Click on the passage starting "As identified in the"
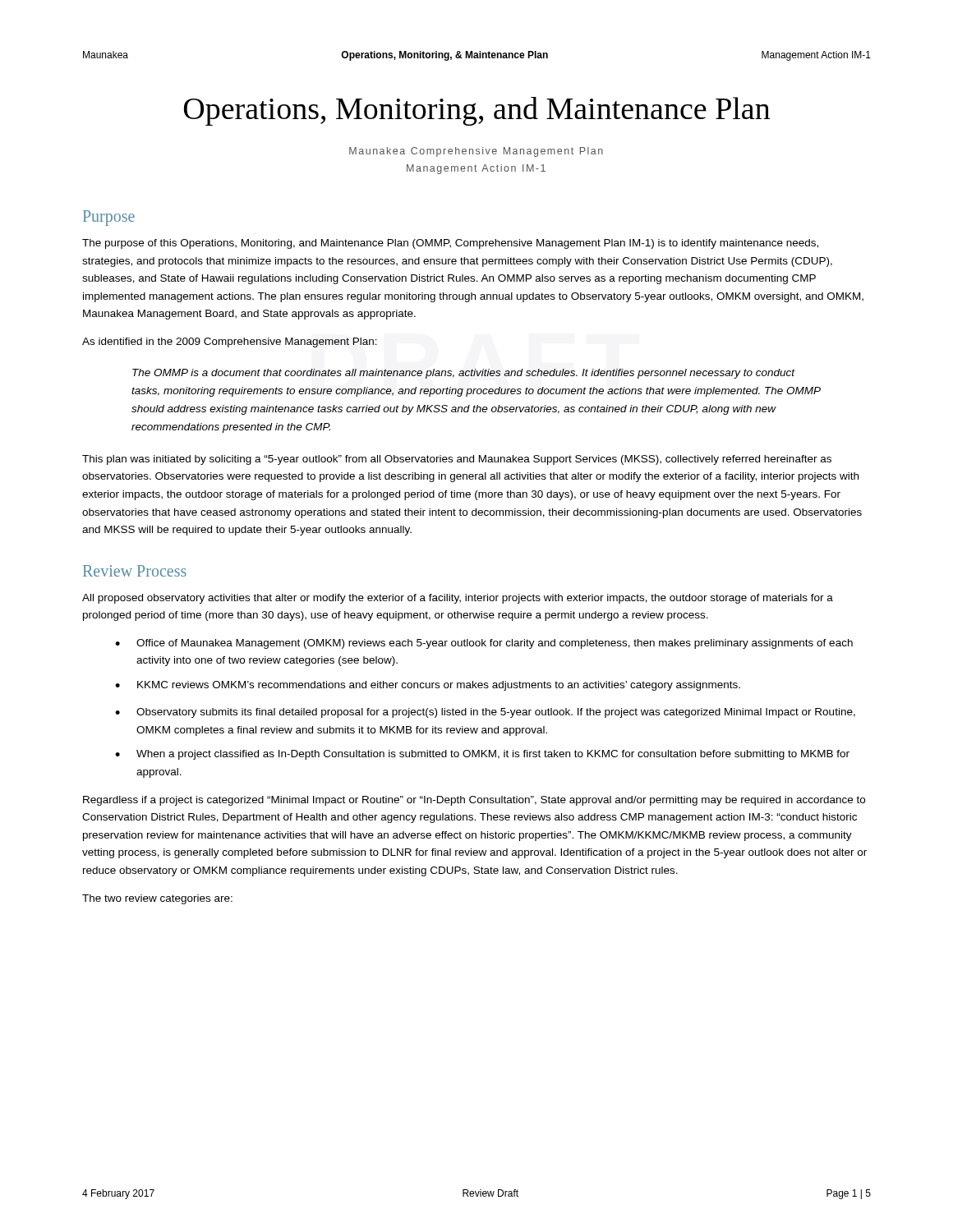The width and height of the screenshot is (953, 1232). click(x=230, y=341)
